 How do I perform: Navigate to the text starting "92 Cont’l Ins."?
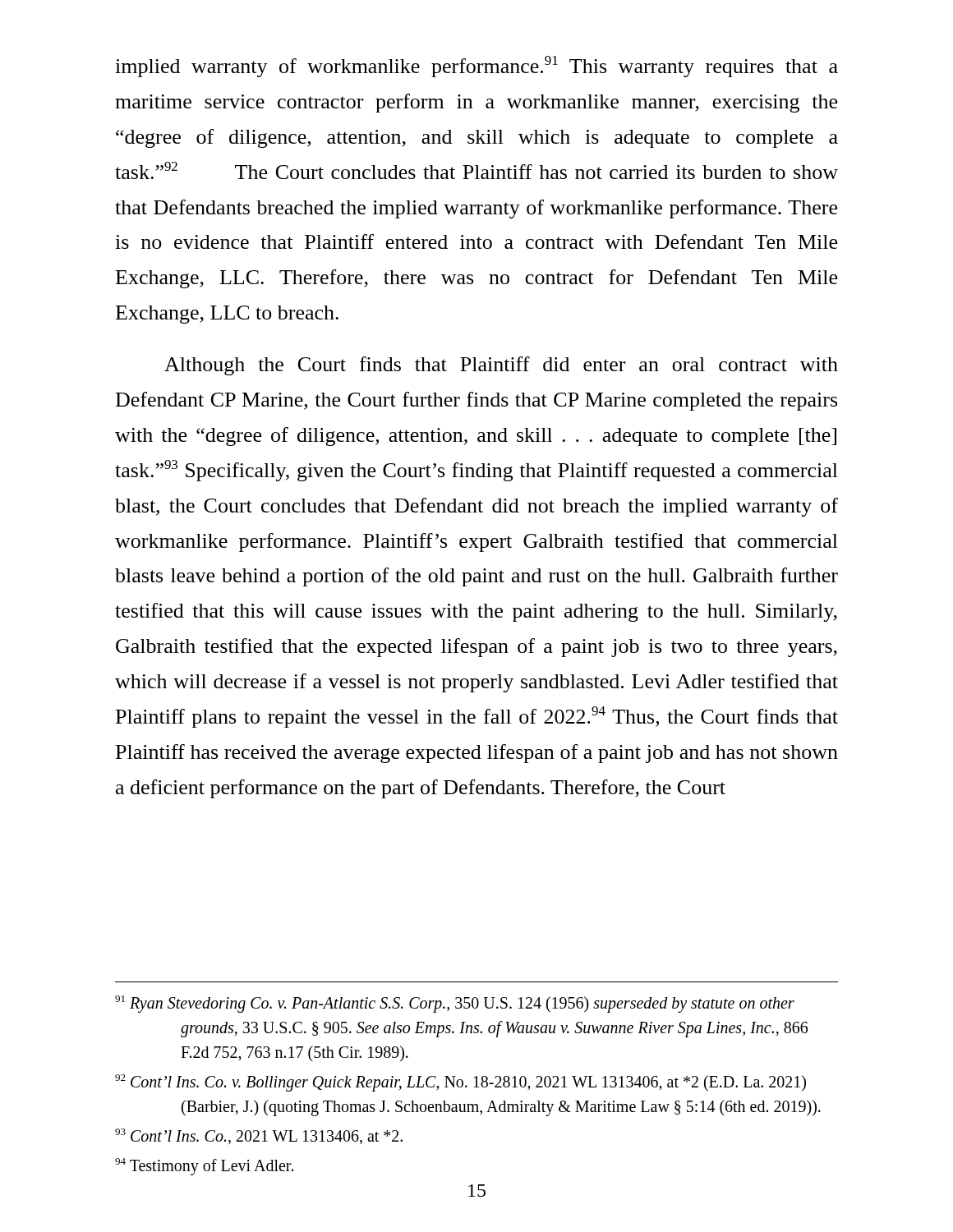(468, 1093)
